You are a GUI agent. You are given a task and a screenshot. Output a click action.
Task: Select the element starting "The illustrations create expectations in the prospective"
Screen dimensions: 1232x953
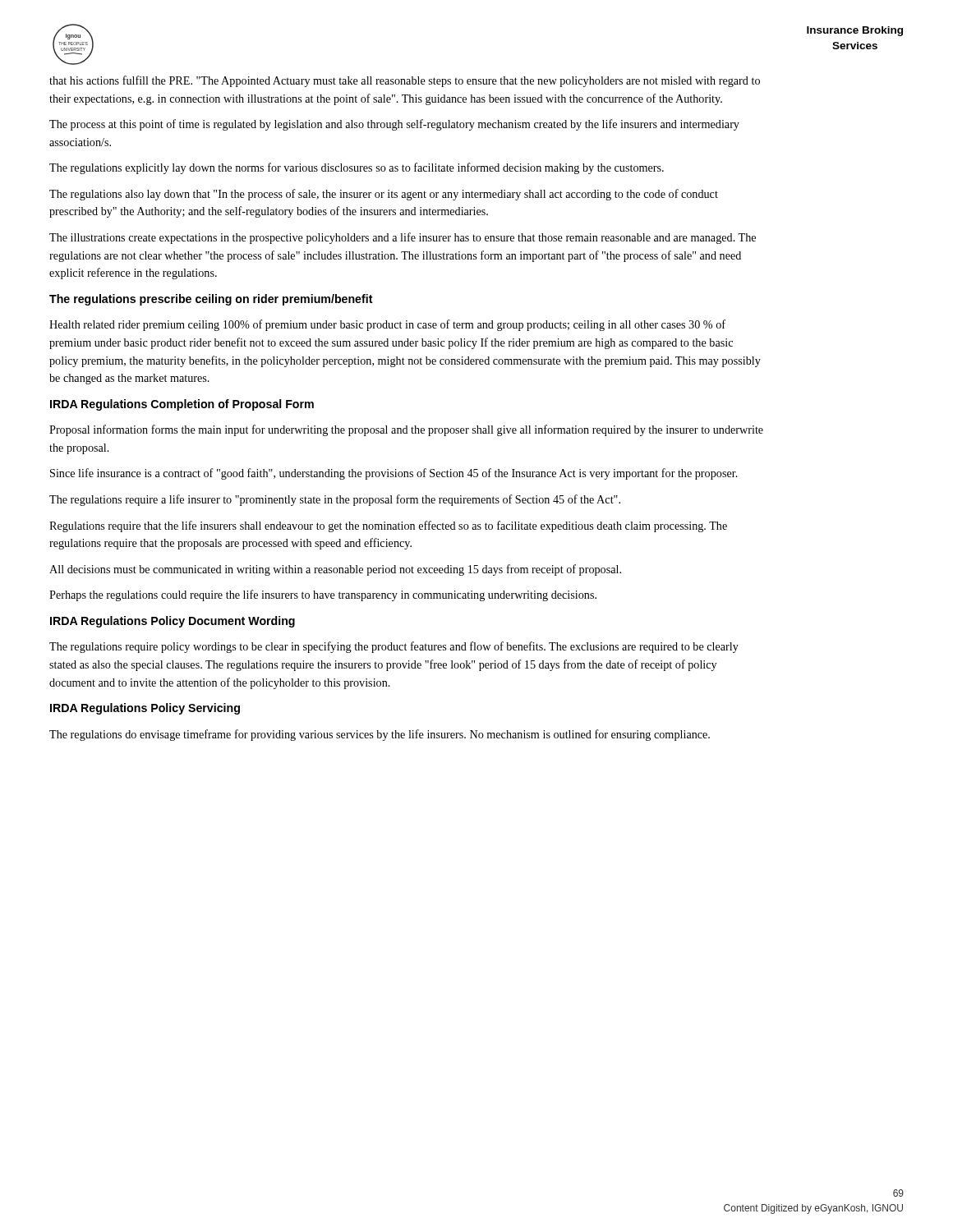pos(407,256)
